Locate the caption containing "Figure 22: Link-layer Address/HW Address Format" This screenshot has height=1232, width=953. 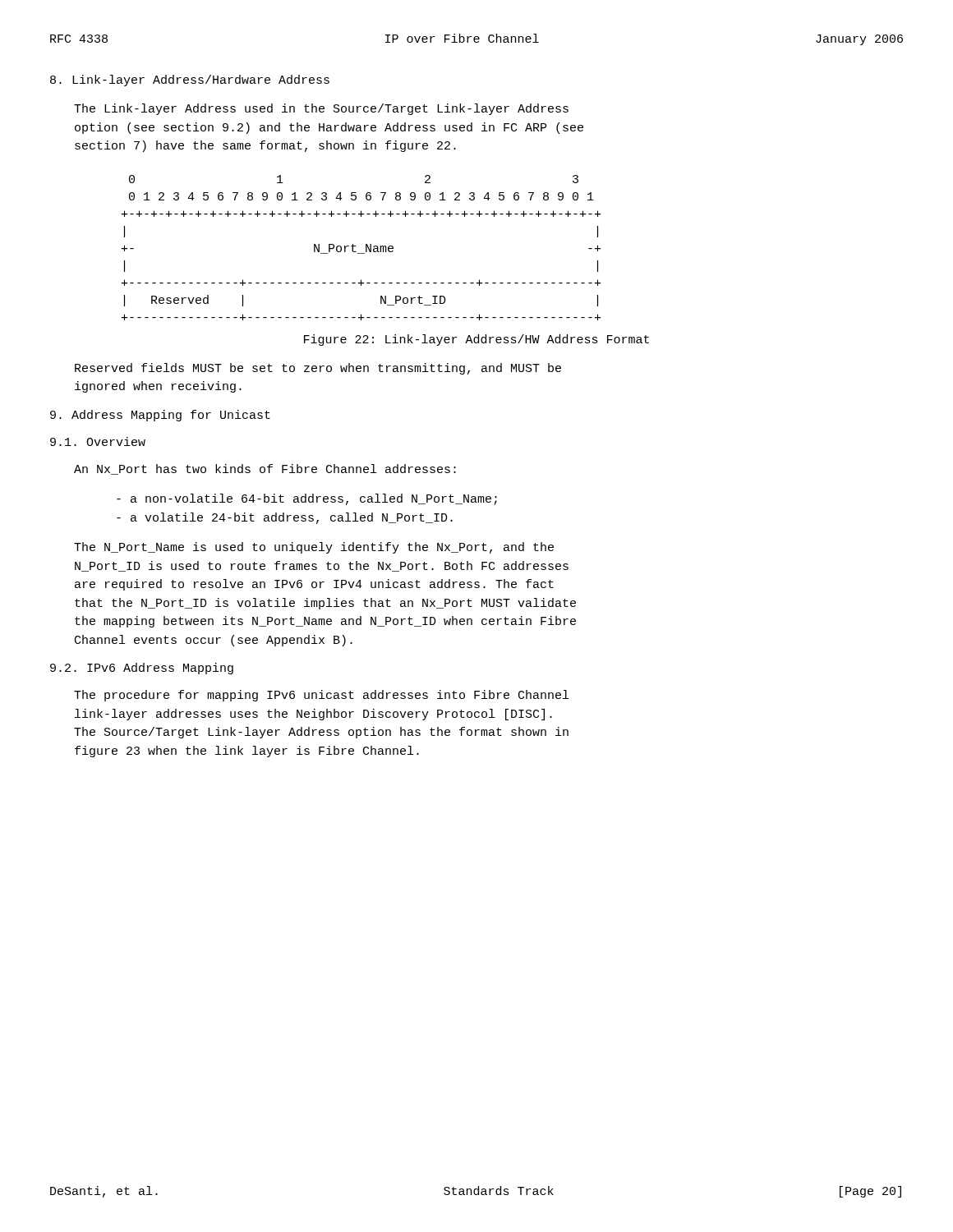[x=476, y=340]
